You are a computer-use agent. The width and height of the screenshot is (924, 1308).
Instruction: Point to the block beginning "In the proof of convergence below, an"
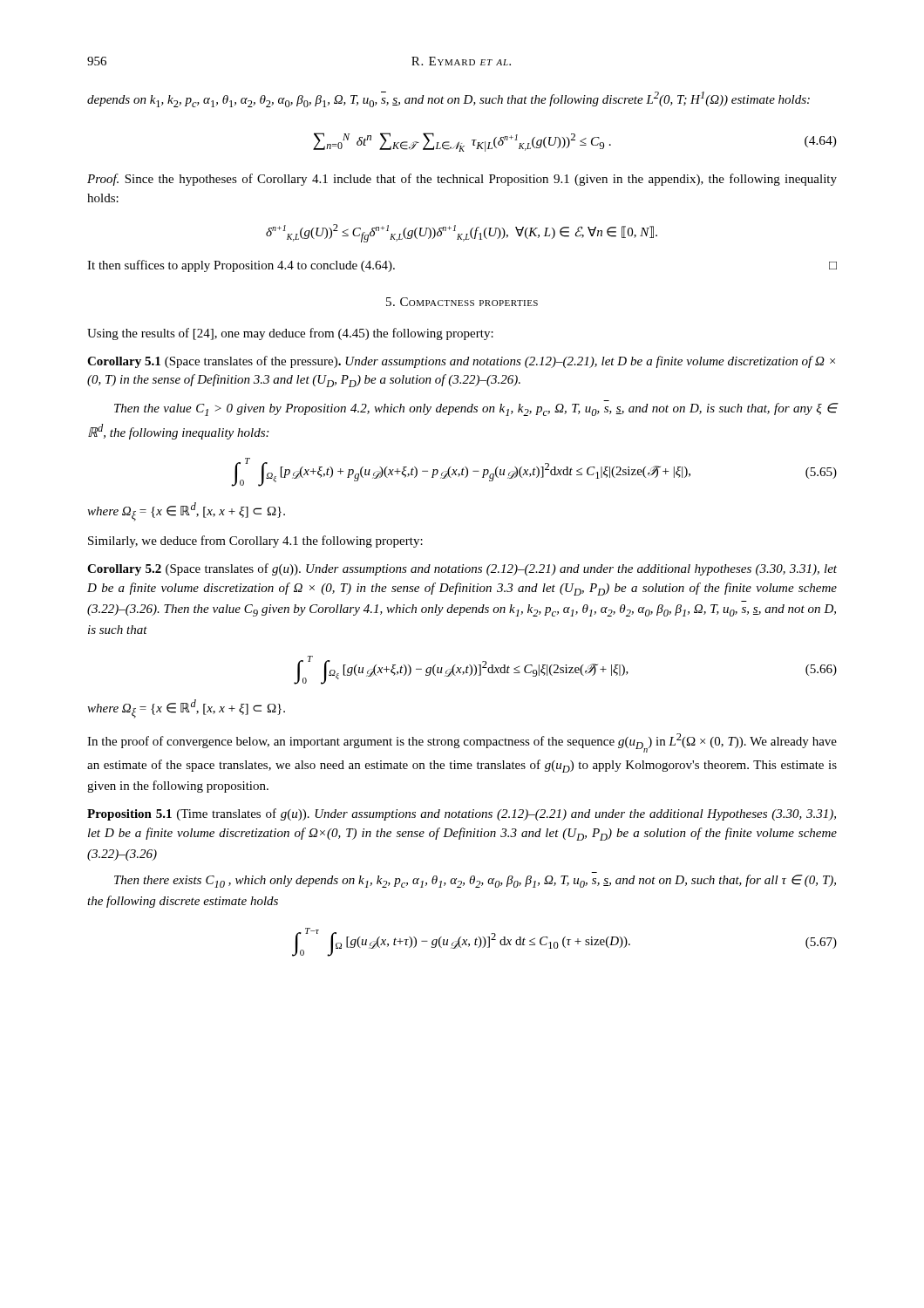click(x=462, y=762)
